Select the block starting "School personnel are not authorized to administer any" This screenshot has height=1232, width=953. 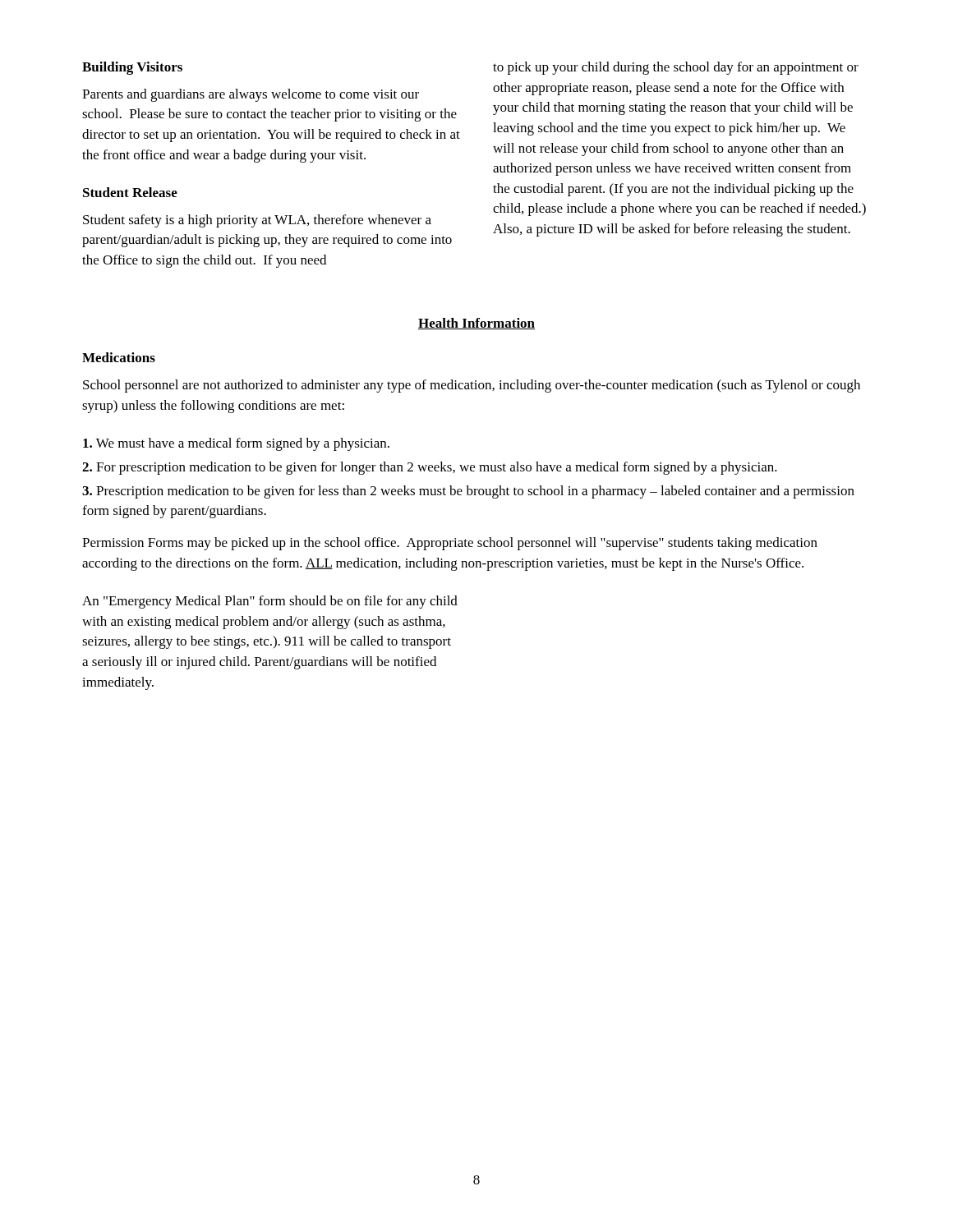[x=476, y=396]
